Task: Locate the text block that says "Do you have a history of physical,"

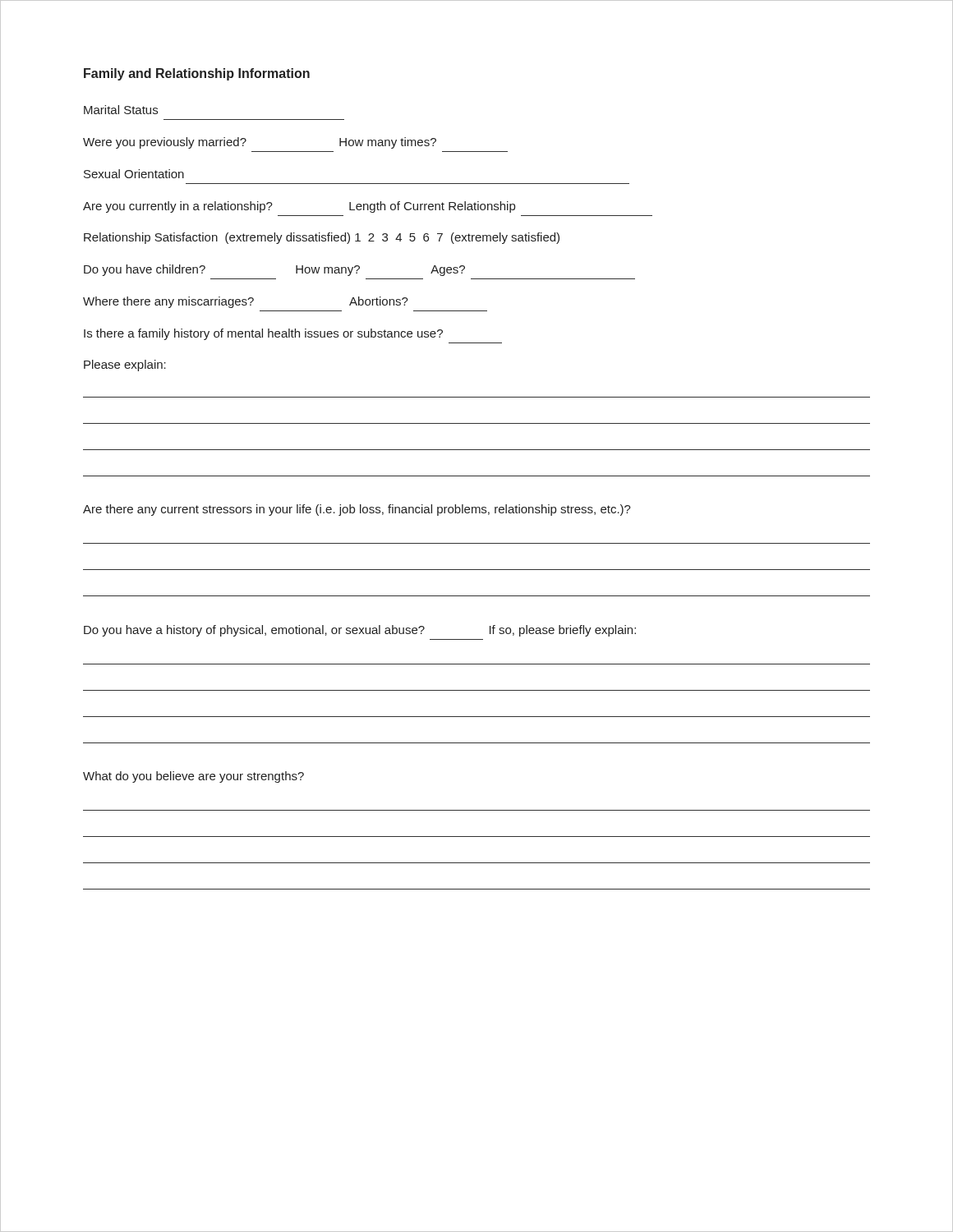Action: click(360, 630)
